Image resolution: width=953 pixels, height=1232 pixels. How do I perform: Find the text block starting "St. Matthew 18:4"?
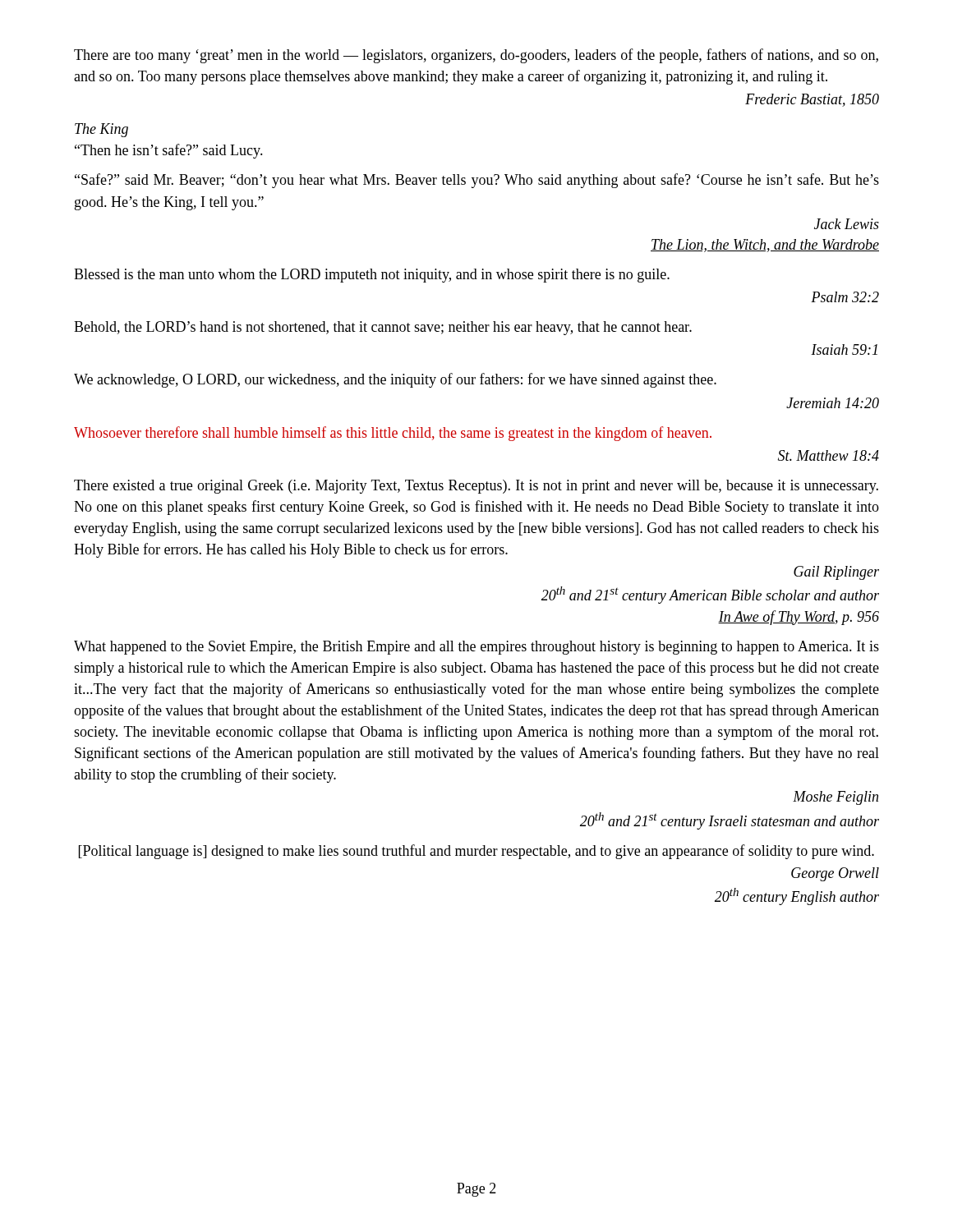click(828, 456)
